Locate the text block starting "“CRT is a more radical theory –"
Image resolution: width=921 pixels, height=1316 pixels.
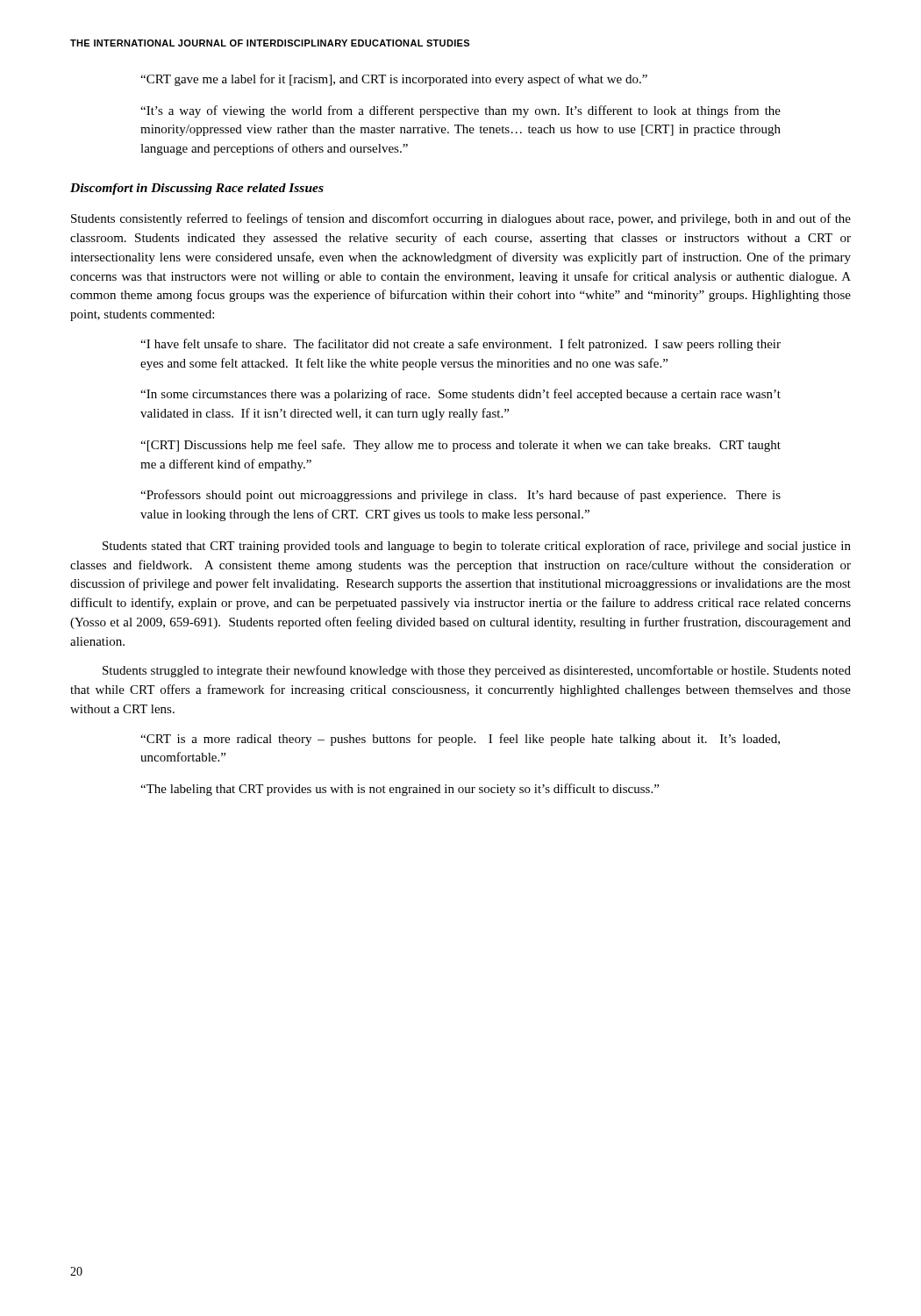pos(460,748)
